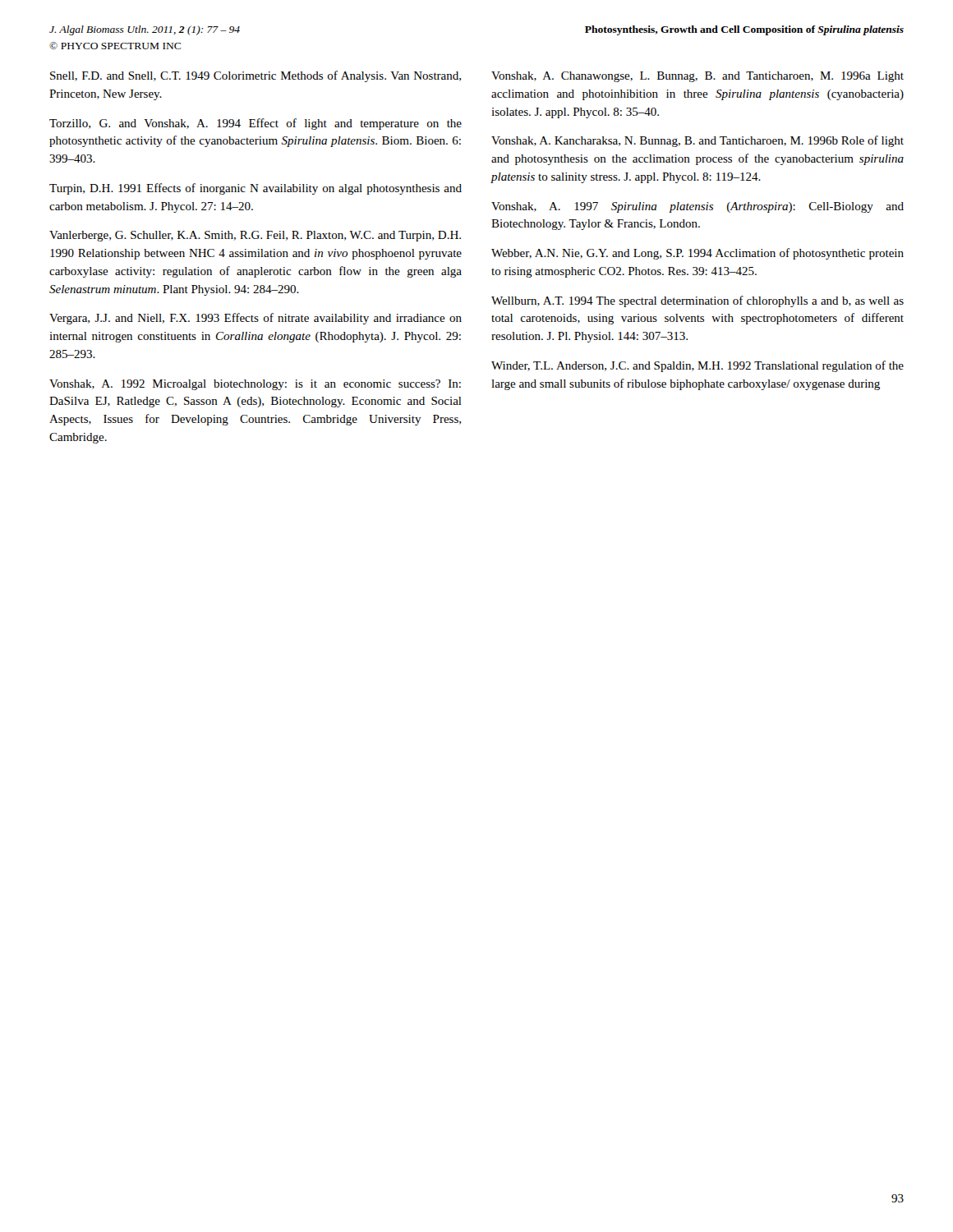953x1232 pixels.
Task: Navigate to the passage starting "Turpin, D.H. 1991 Effects"
Action: [x=255, y=197]
